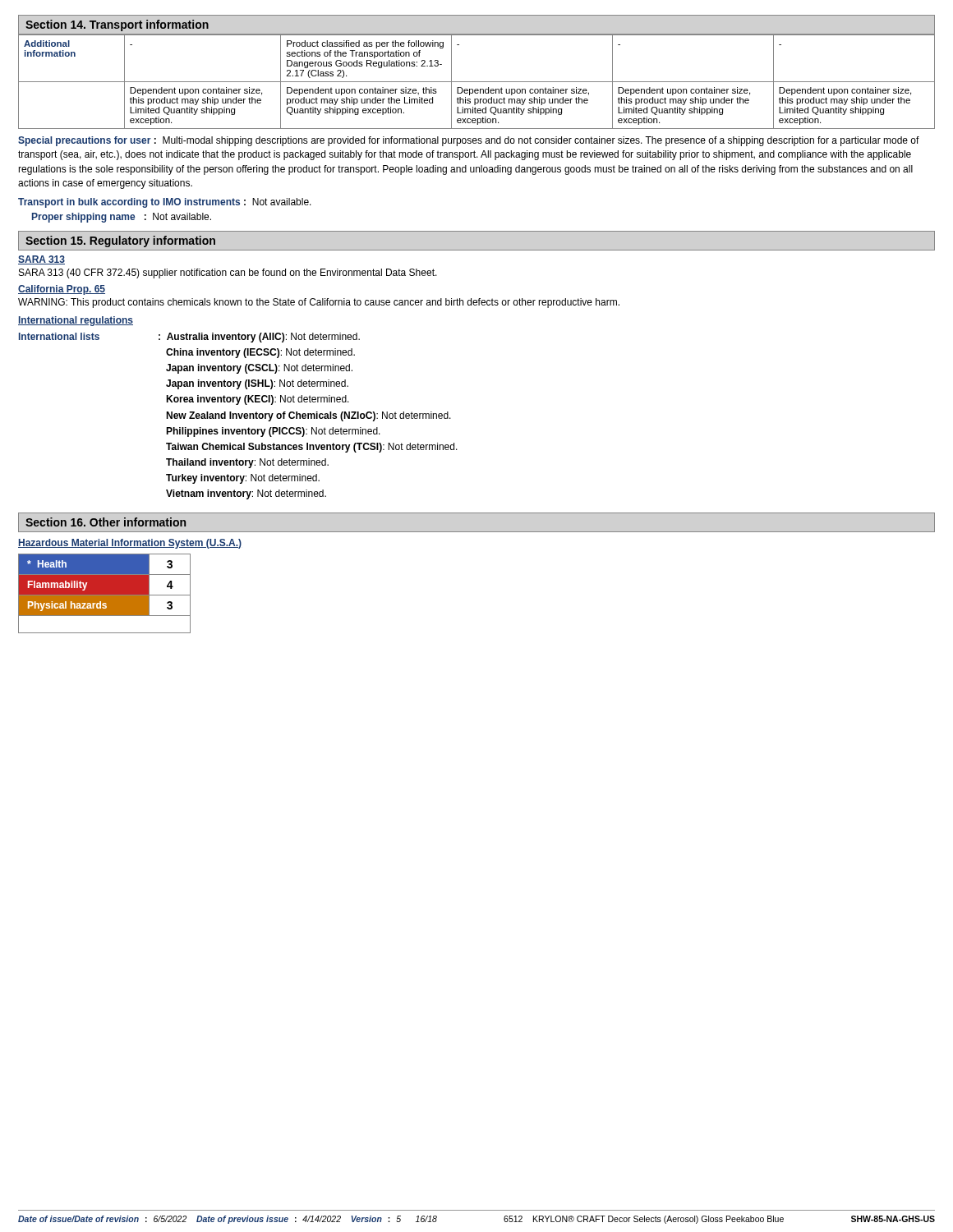Click on the text block that says "SARA 313 (40 CFR"
The height and width of the screenshot is (1232, 953).
pos(228,272)
